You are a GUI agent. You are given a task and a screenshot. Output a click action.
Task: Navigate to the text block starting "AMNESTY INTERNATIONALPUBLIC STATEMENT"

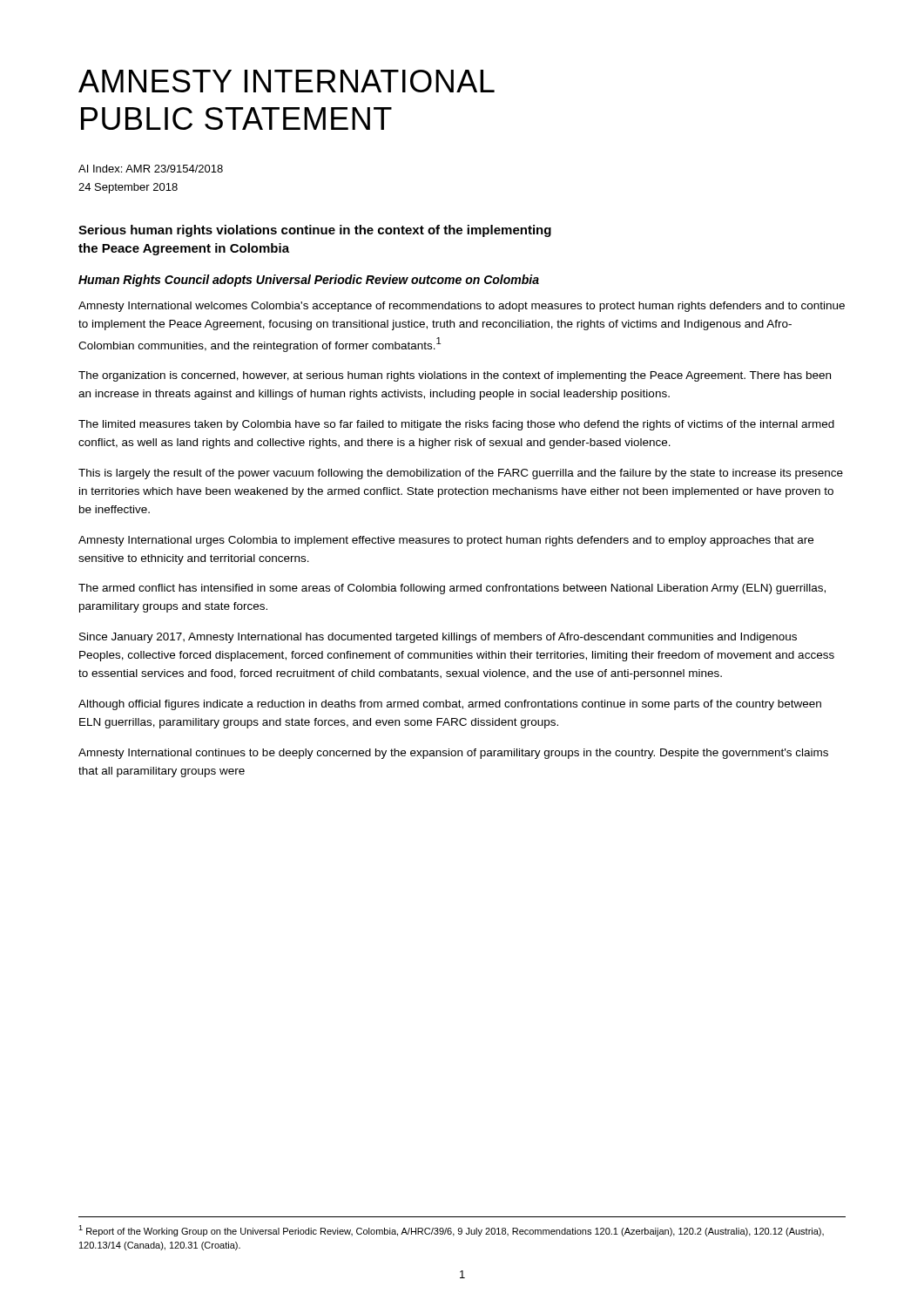click(x=462, y=100)
